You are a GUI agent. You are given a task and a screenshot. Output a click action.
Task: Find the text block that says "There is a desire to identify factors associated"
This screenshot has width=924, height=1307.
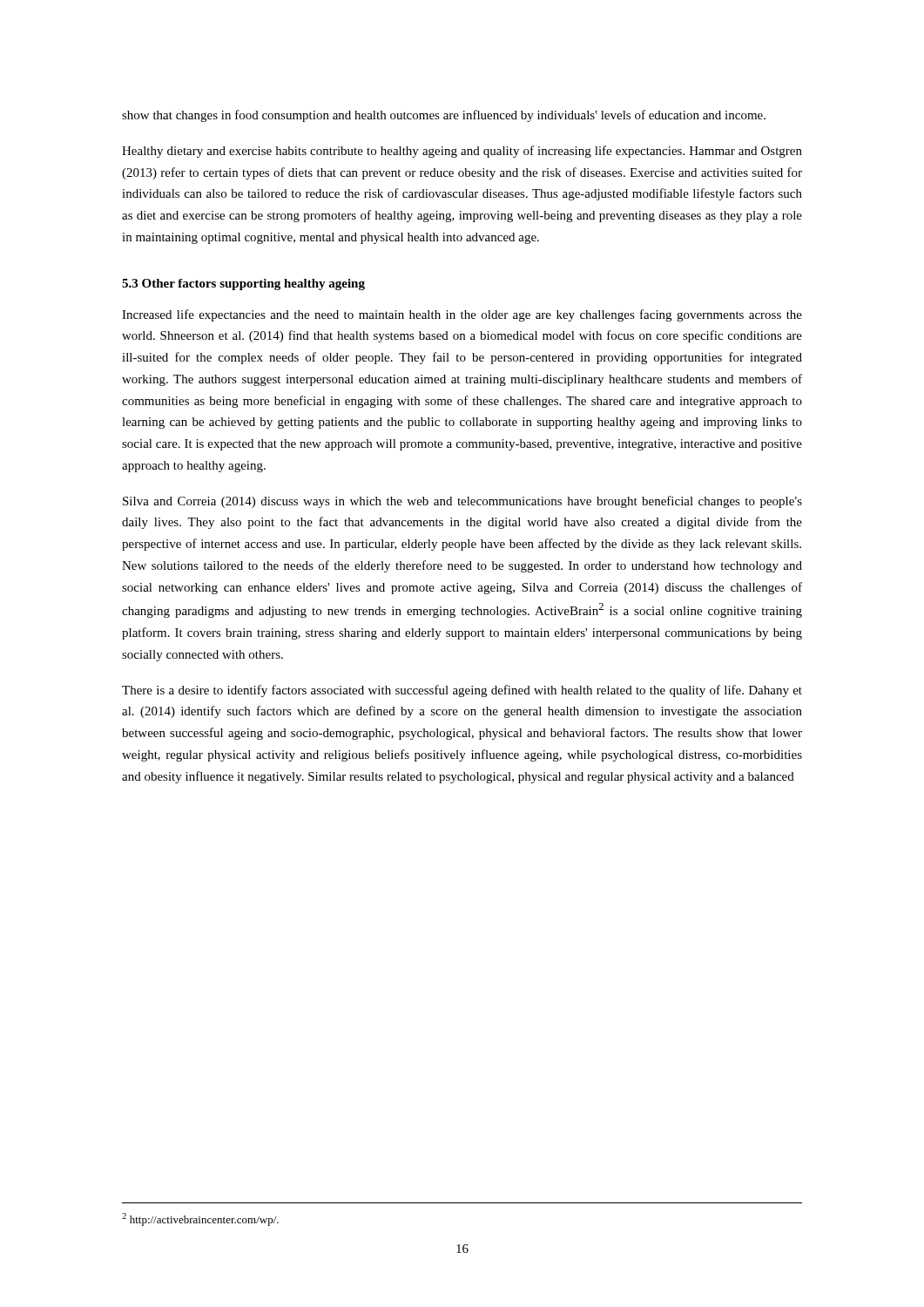tap(462, 733)
